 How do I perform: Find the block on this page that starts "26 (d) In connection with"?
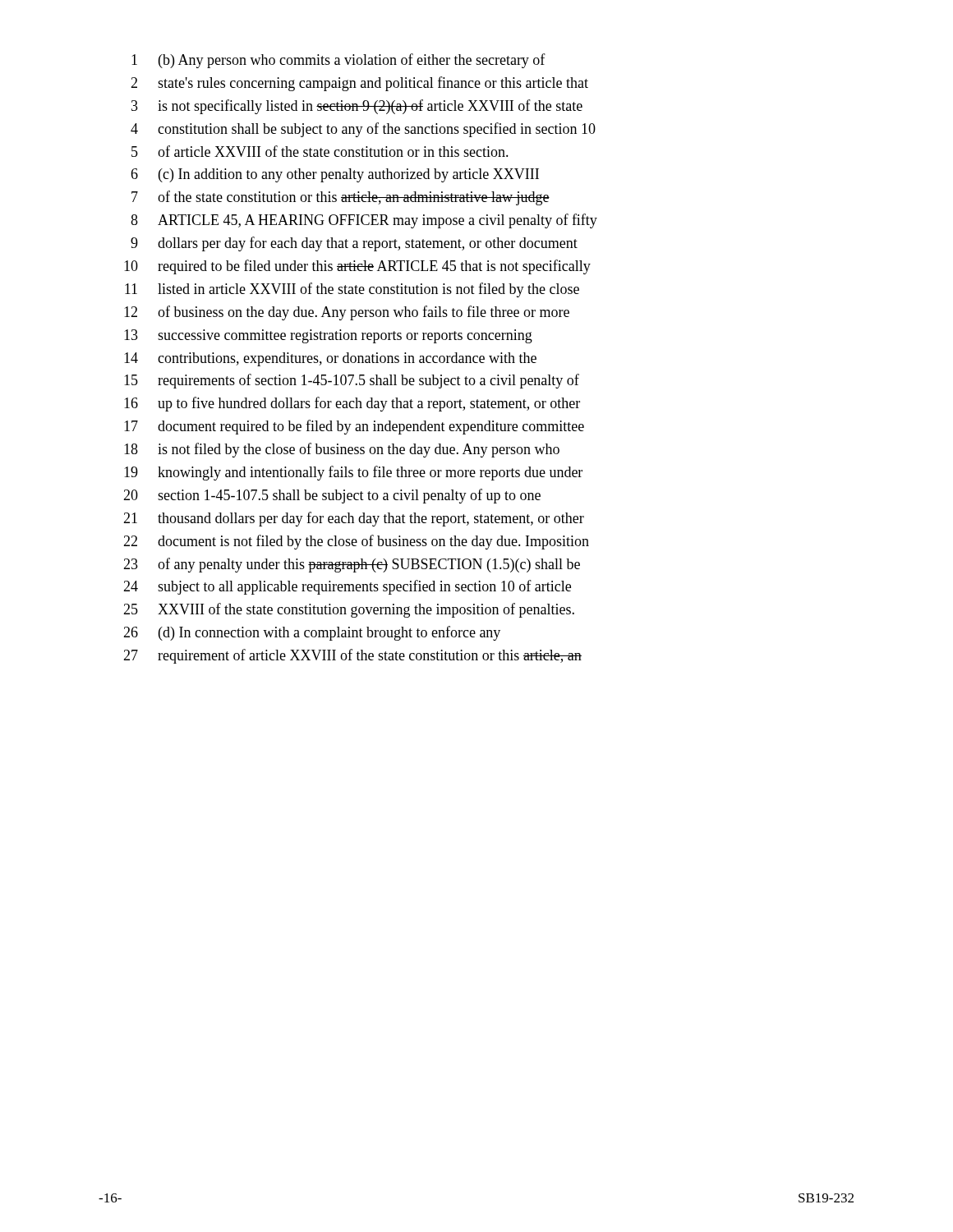click(x=476, y=645)
